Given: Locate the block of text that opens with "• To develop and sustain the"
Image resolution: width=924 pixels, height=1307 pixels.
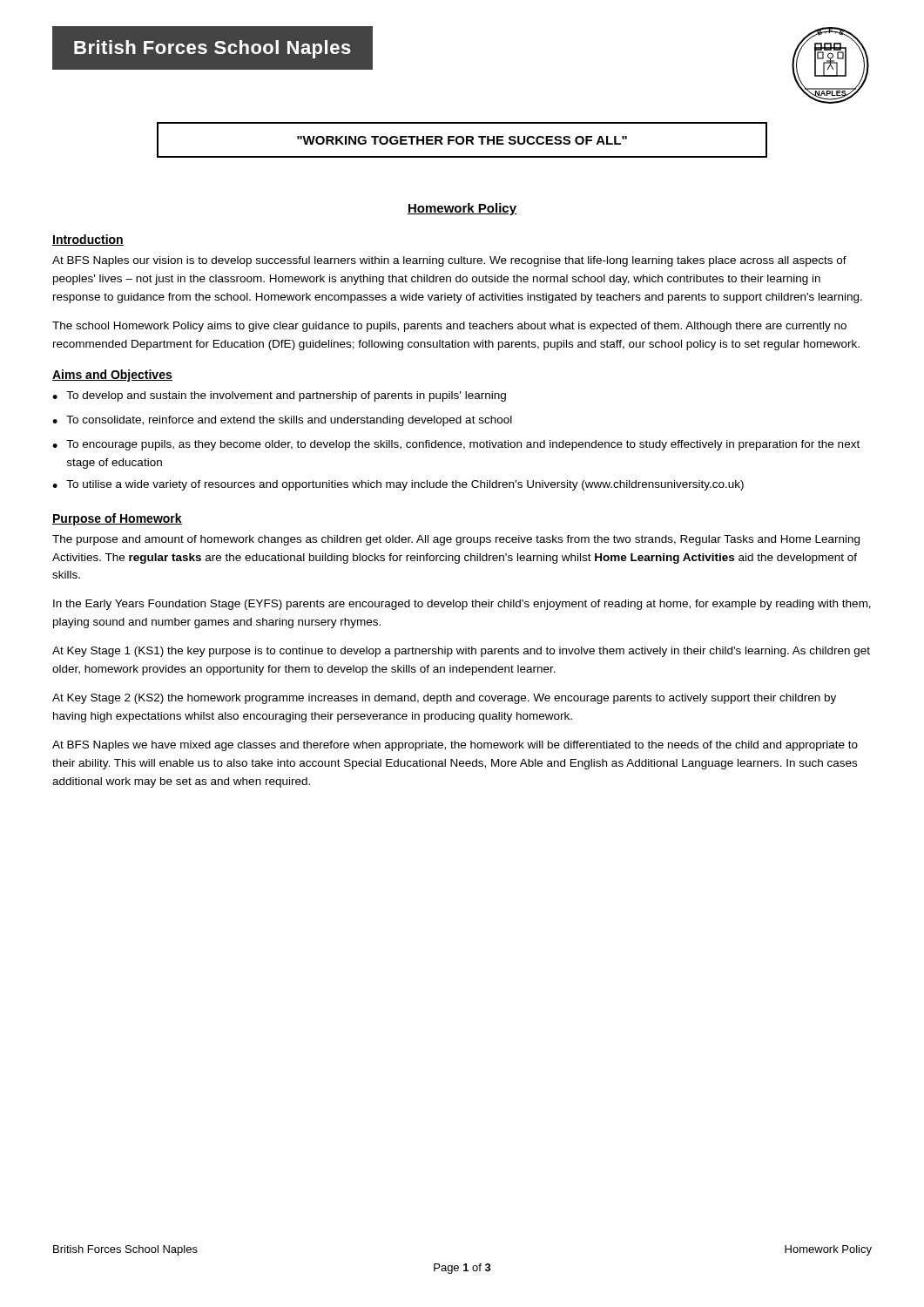Looking at the screenshot, I should [279, 397].
